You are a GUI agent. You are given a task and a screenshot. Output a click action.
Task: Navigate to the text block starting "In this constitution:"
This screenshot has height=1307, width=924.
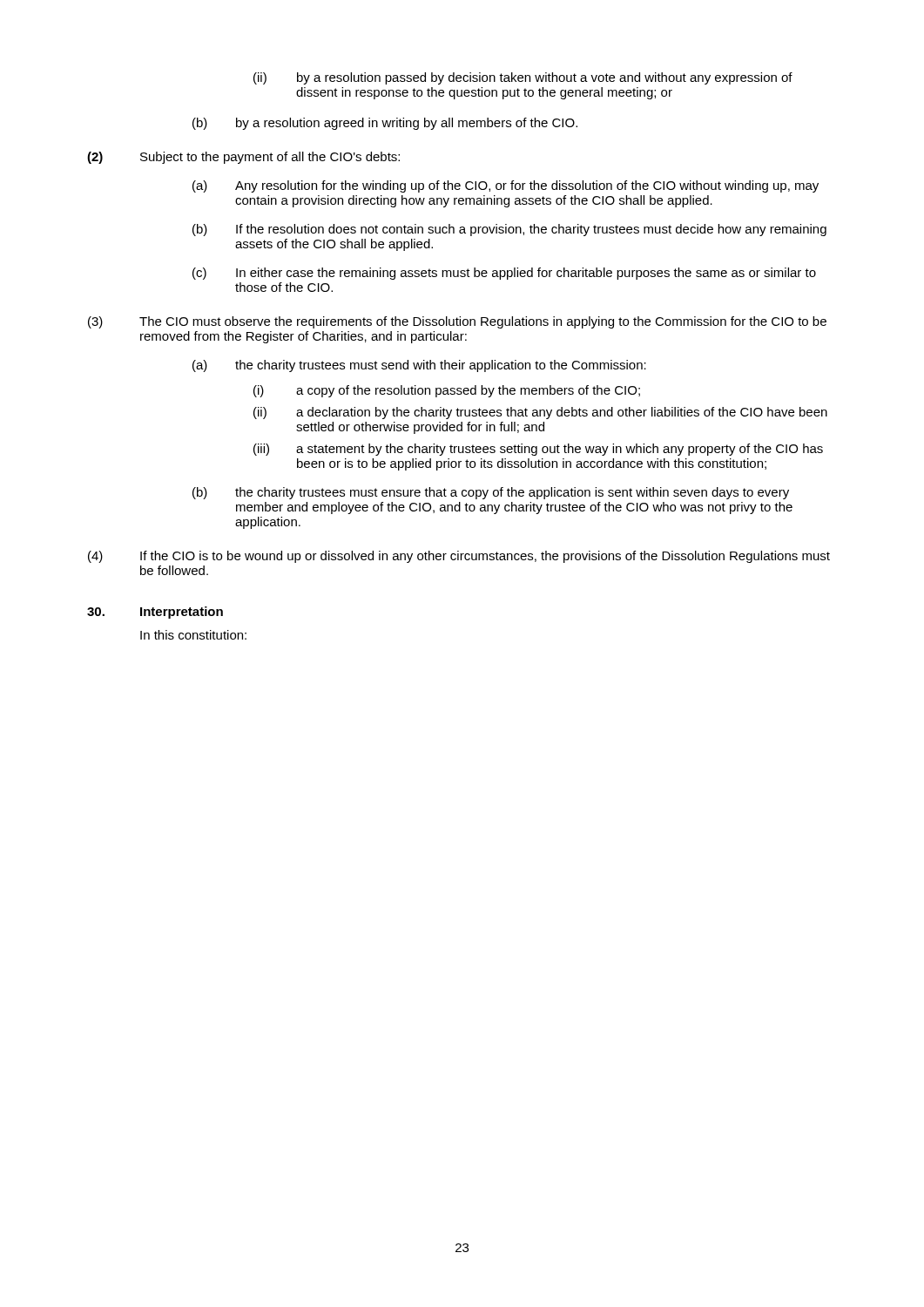click(x=193, y=635)
